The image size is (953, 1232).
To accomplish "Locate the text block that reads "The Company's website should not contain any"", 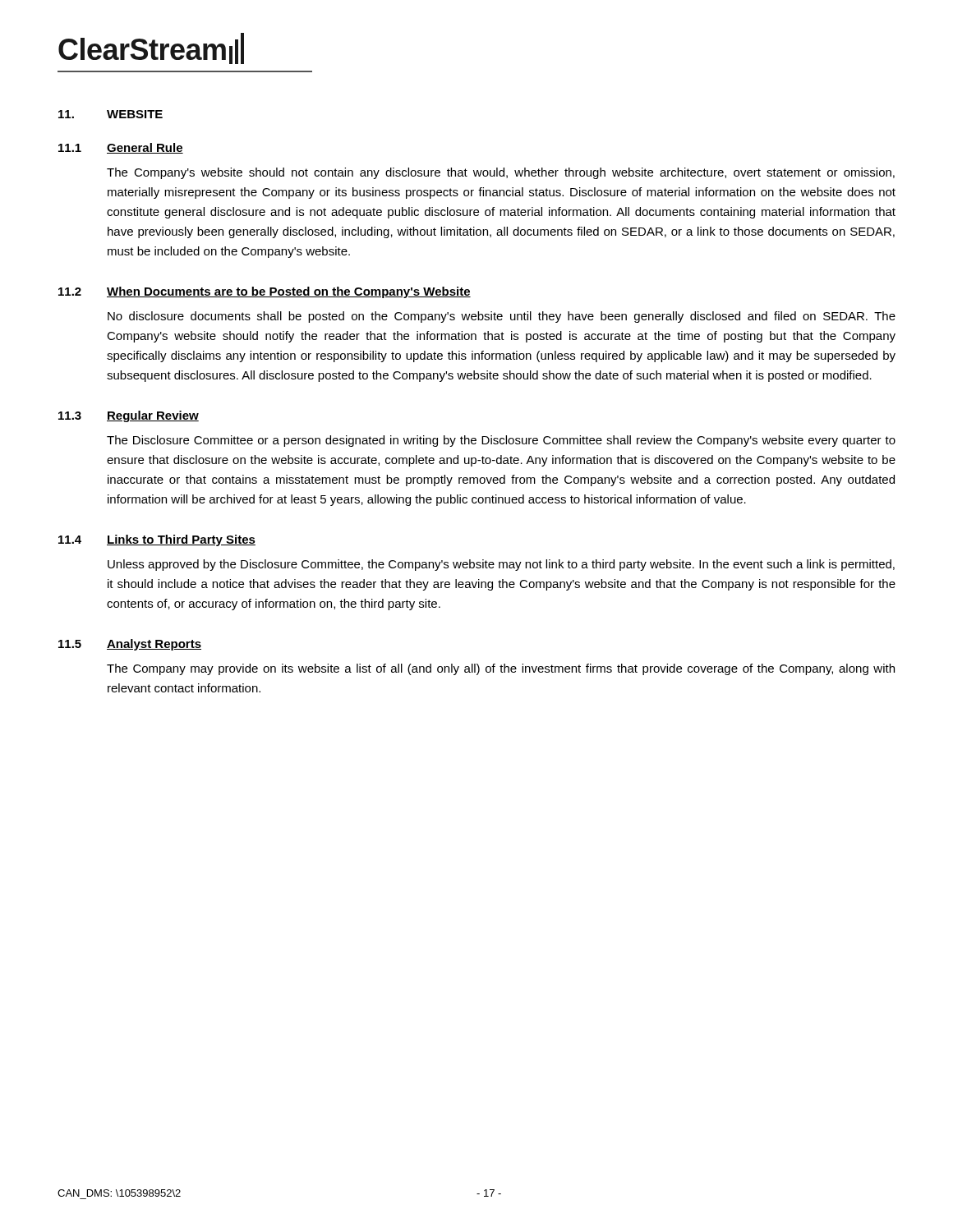I will tap(501, 211).
